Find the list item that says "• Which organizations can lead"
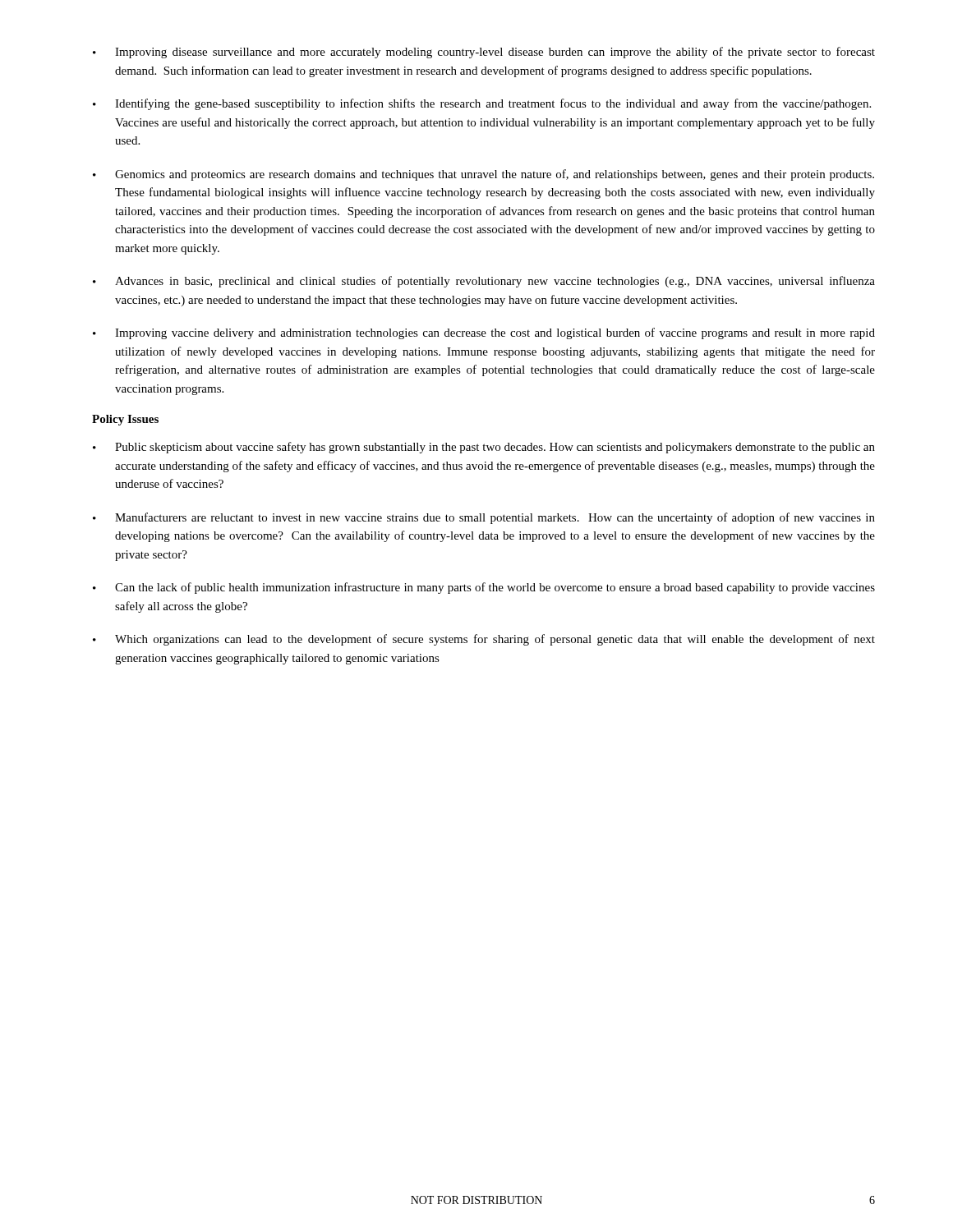The image size is (953, 1232). click(484, 648)
